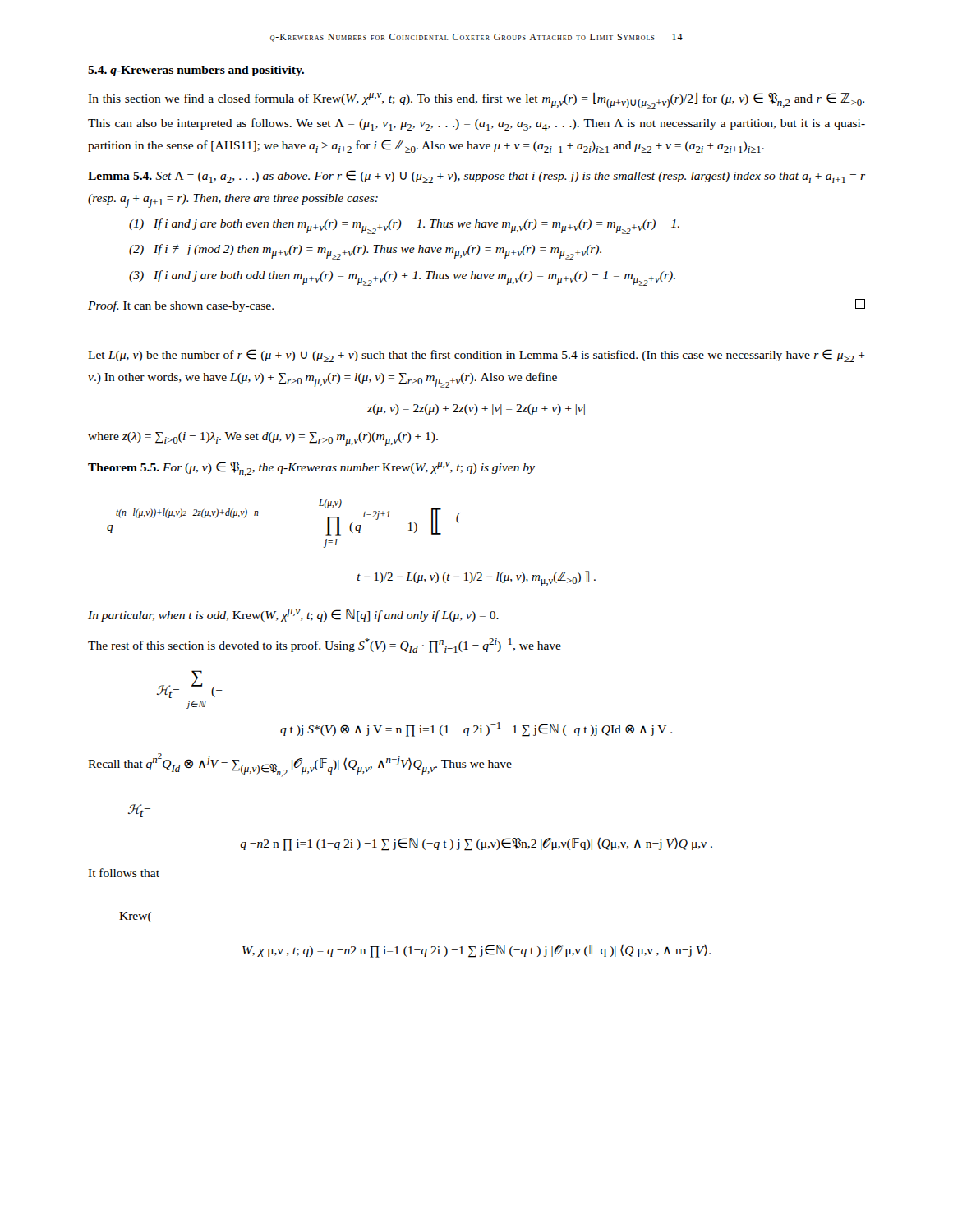Point to the formula beginning "z(μ, ν) = 2z(μ) + 2z(ν) + |ν|"
Screen dimensions: 1232x953
(476, 408)
